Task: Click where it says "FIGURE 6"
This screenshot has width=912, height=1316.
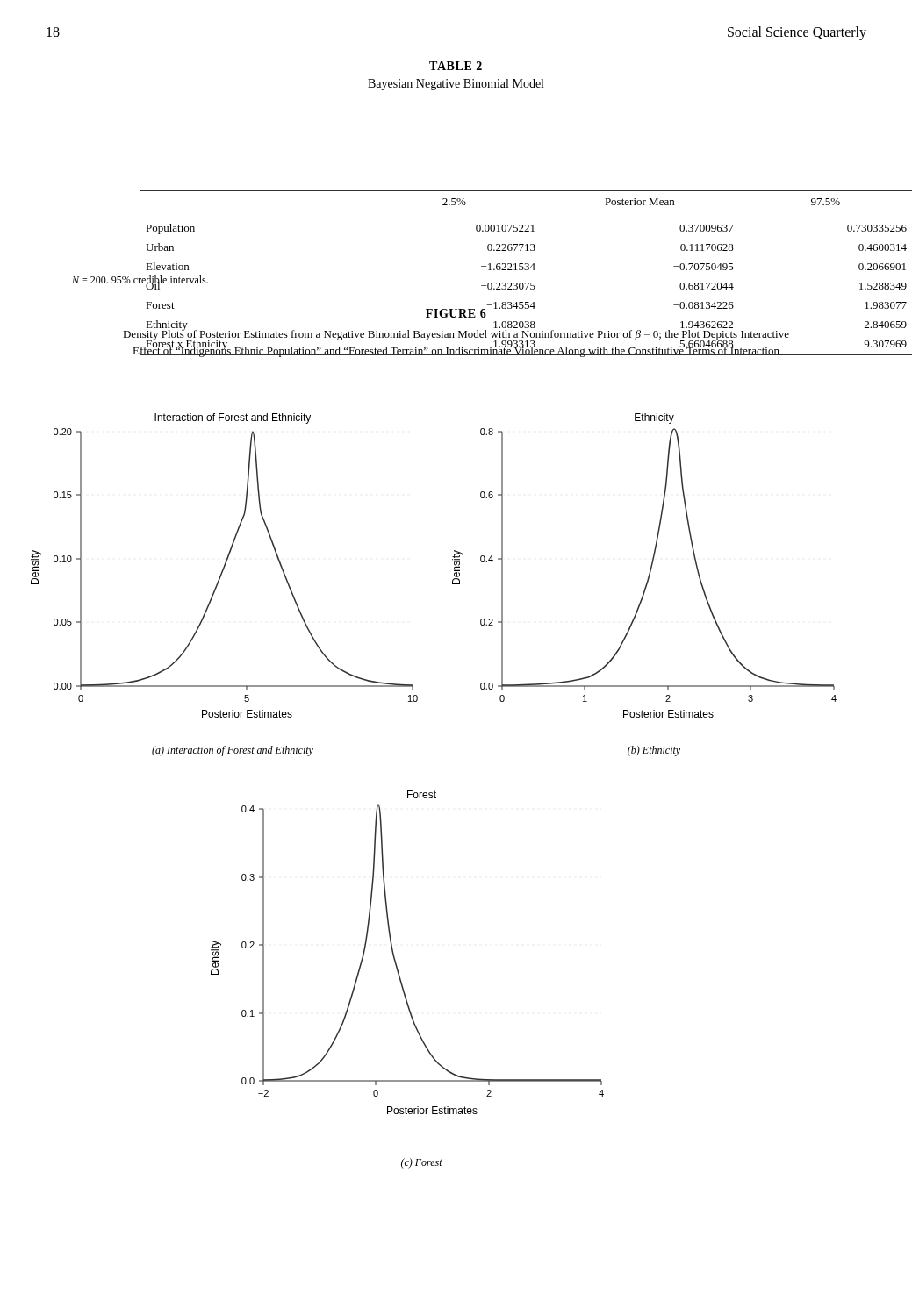Action: tap(456, 314)
